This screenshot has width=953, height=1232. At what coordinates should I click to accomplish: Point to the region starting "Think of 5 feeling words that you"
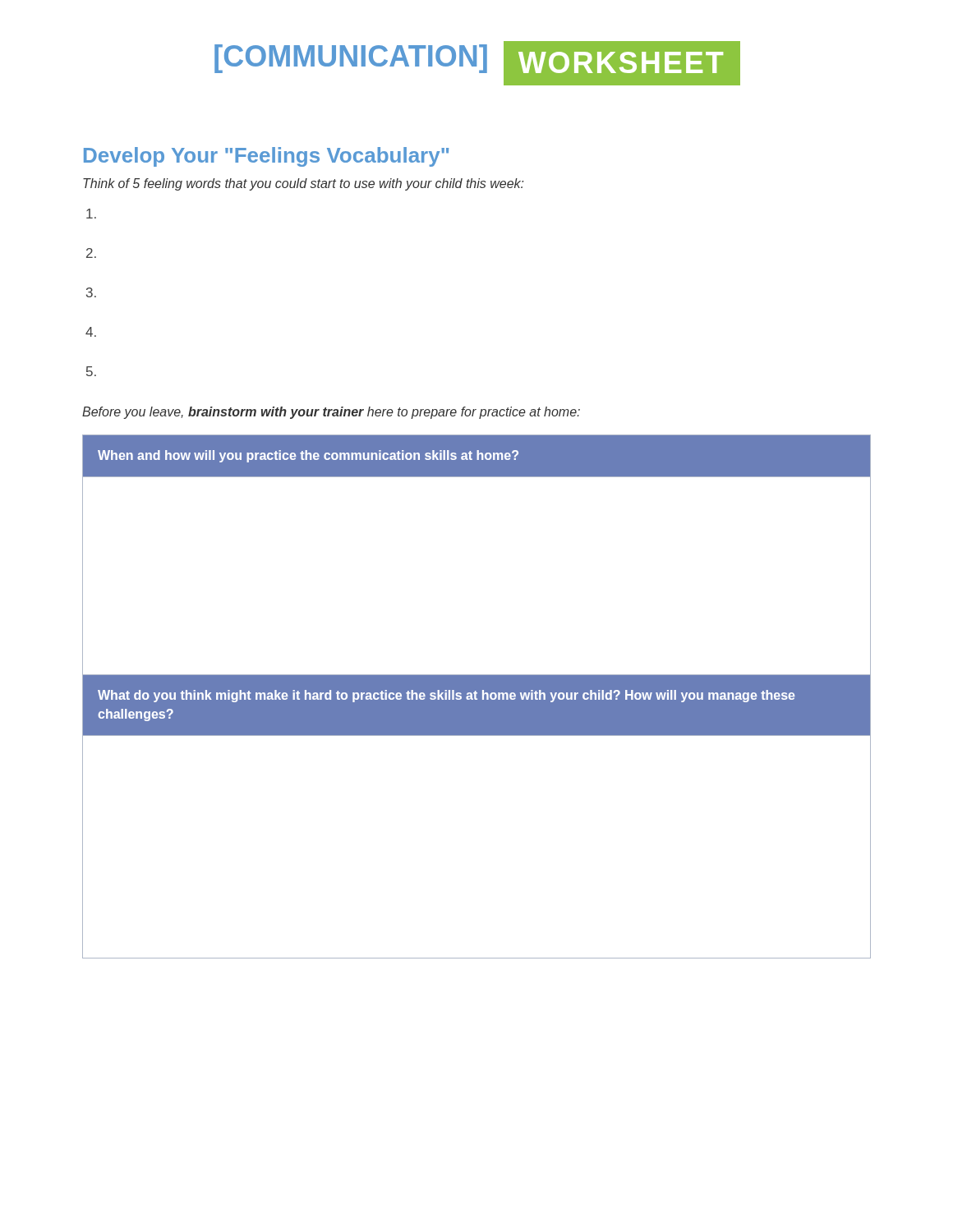click(303, 183)
